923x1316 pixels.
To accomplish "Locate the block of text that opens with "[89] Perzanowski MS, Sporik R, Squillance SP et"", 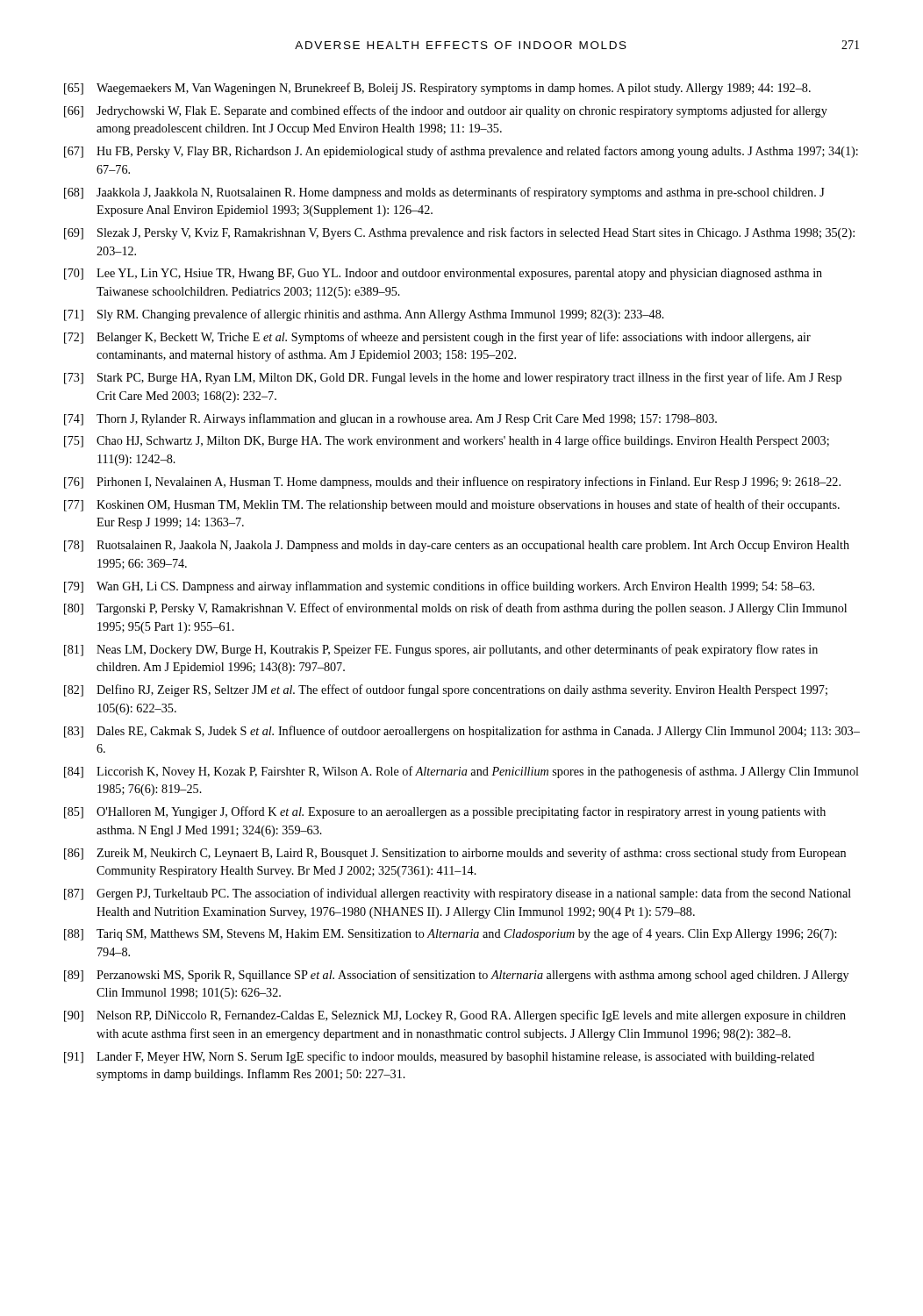I will (462, 984).
